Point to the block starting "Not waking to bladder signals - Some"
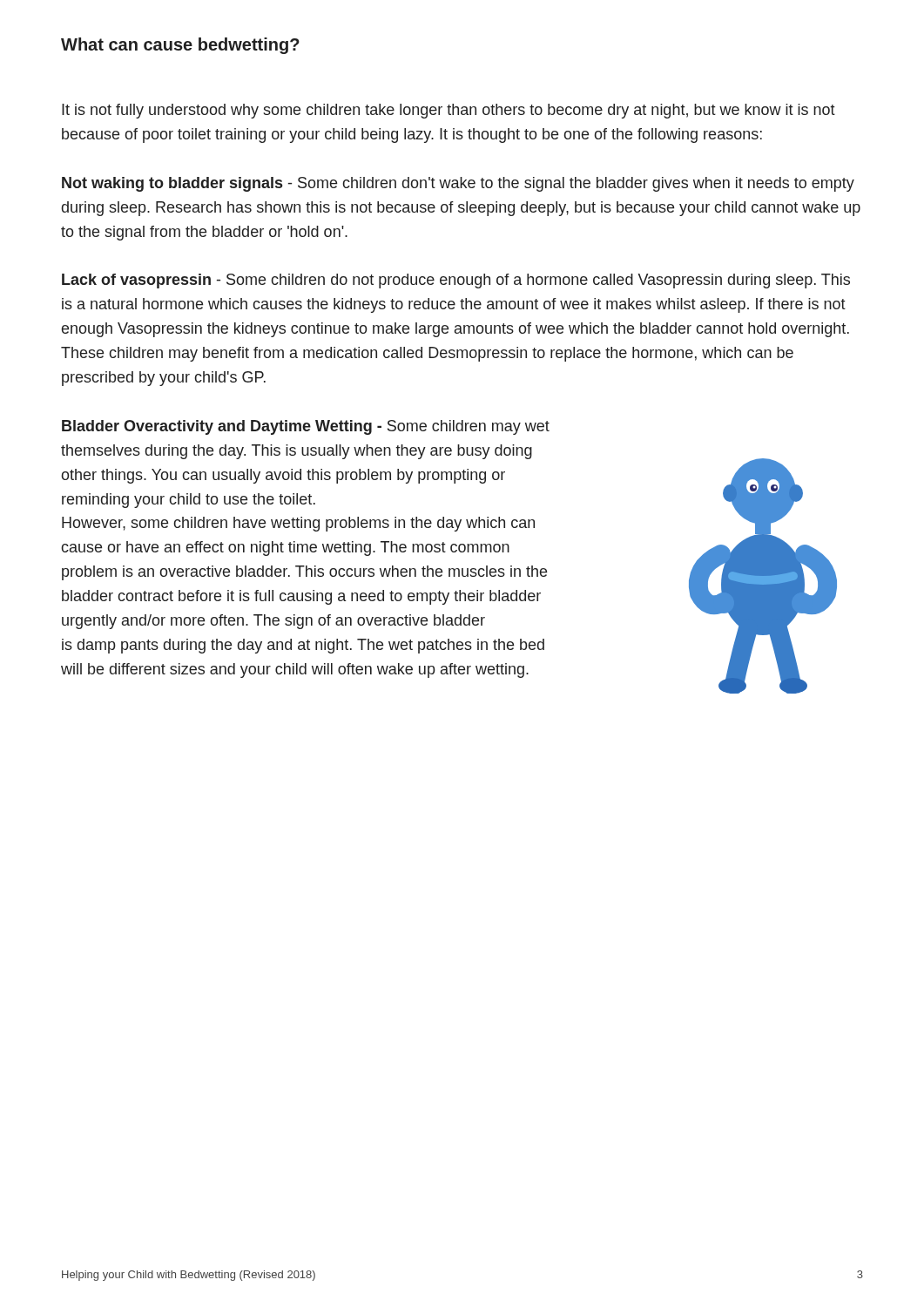Screen dimensions: 1307x924 click(461, 207)
